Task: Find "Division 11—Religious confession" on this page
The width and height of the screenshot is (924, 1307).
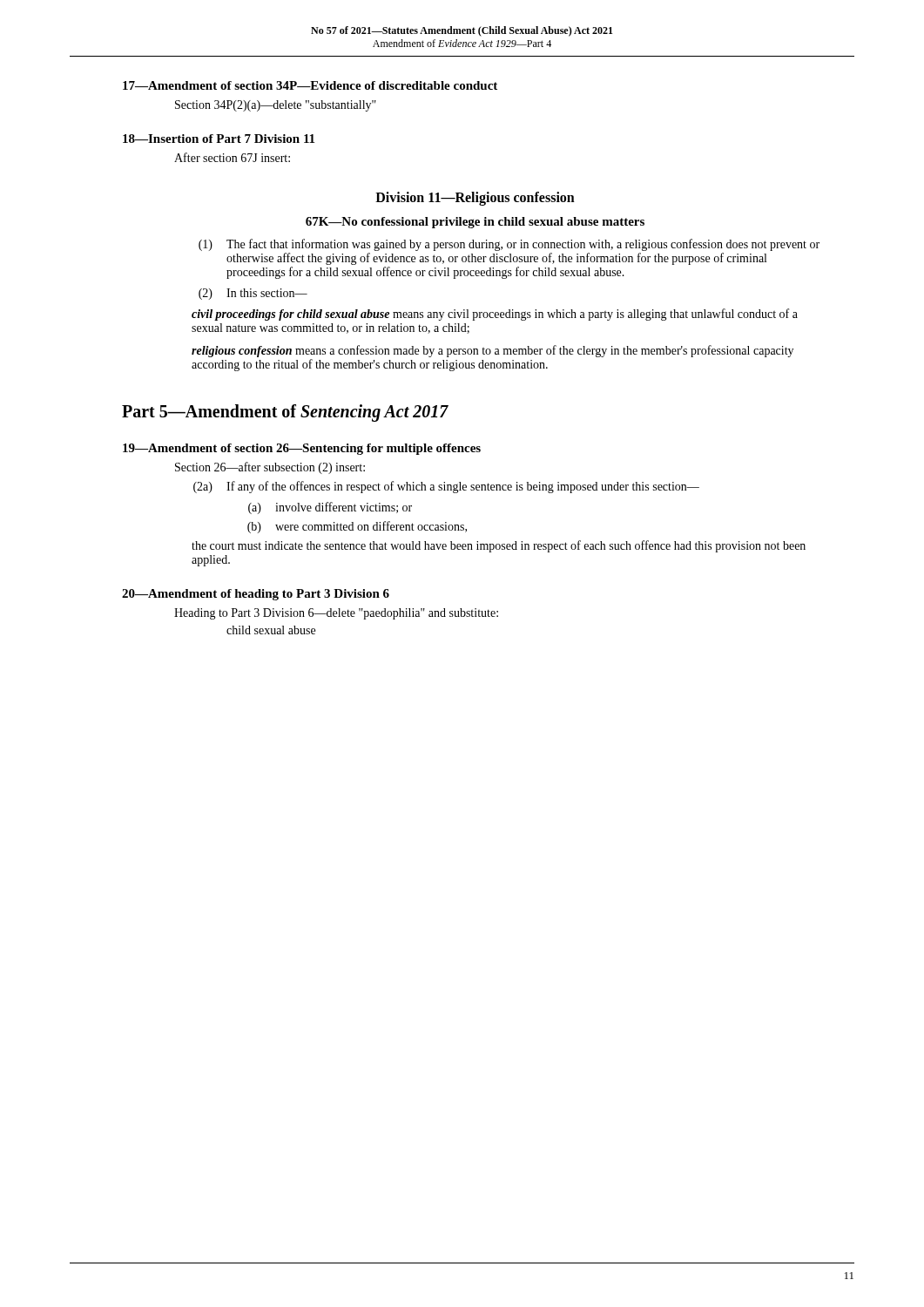Action: pyautogui.click(x=475, y=197)
